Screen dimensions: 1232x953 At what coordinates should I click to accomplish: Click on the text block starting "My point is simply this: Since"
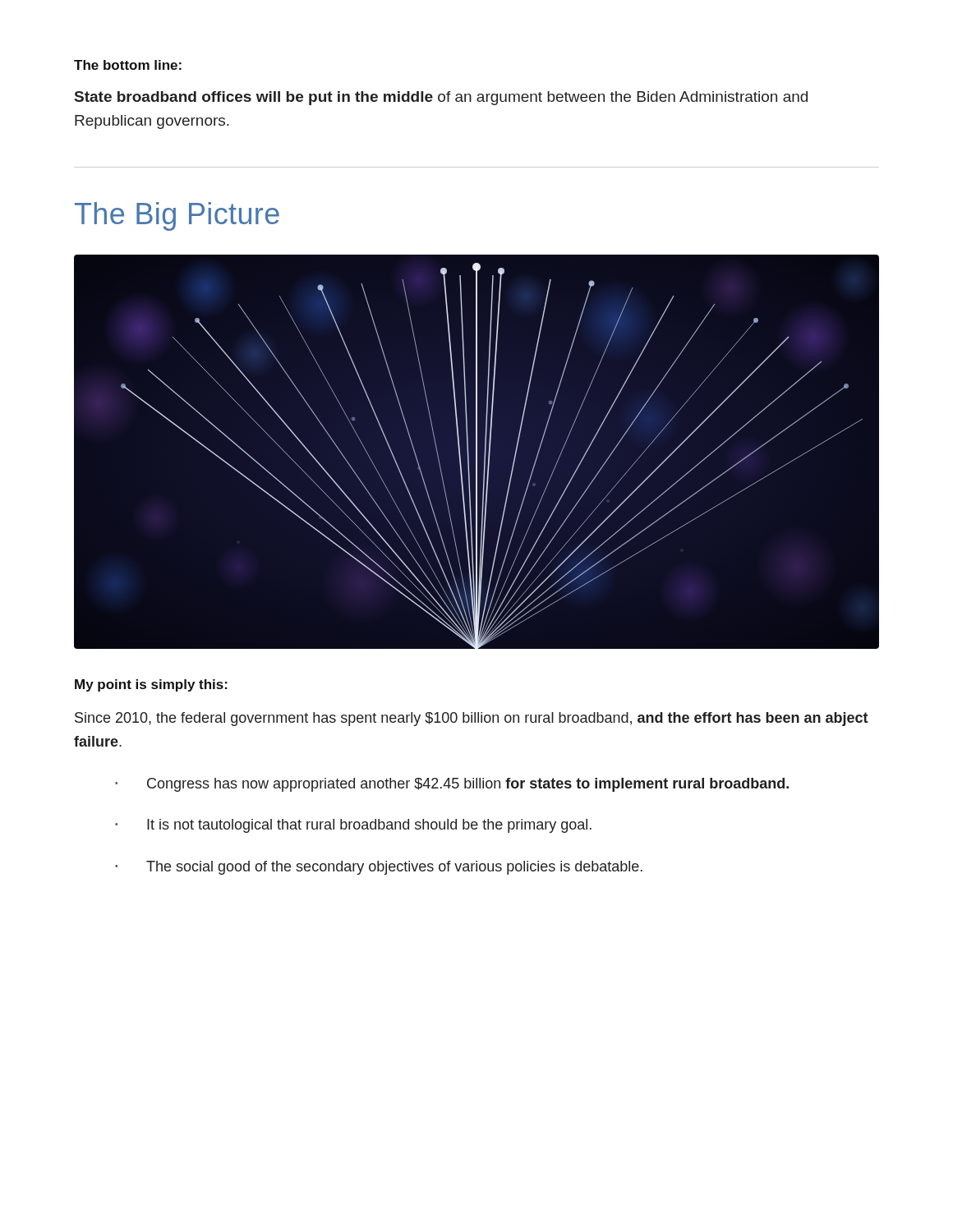tap(476, 715)
